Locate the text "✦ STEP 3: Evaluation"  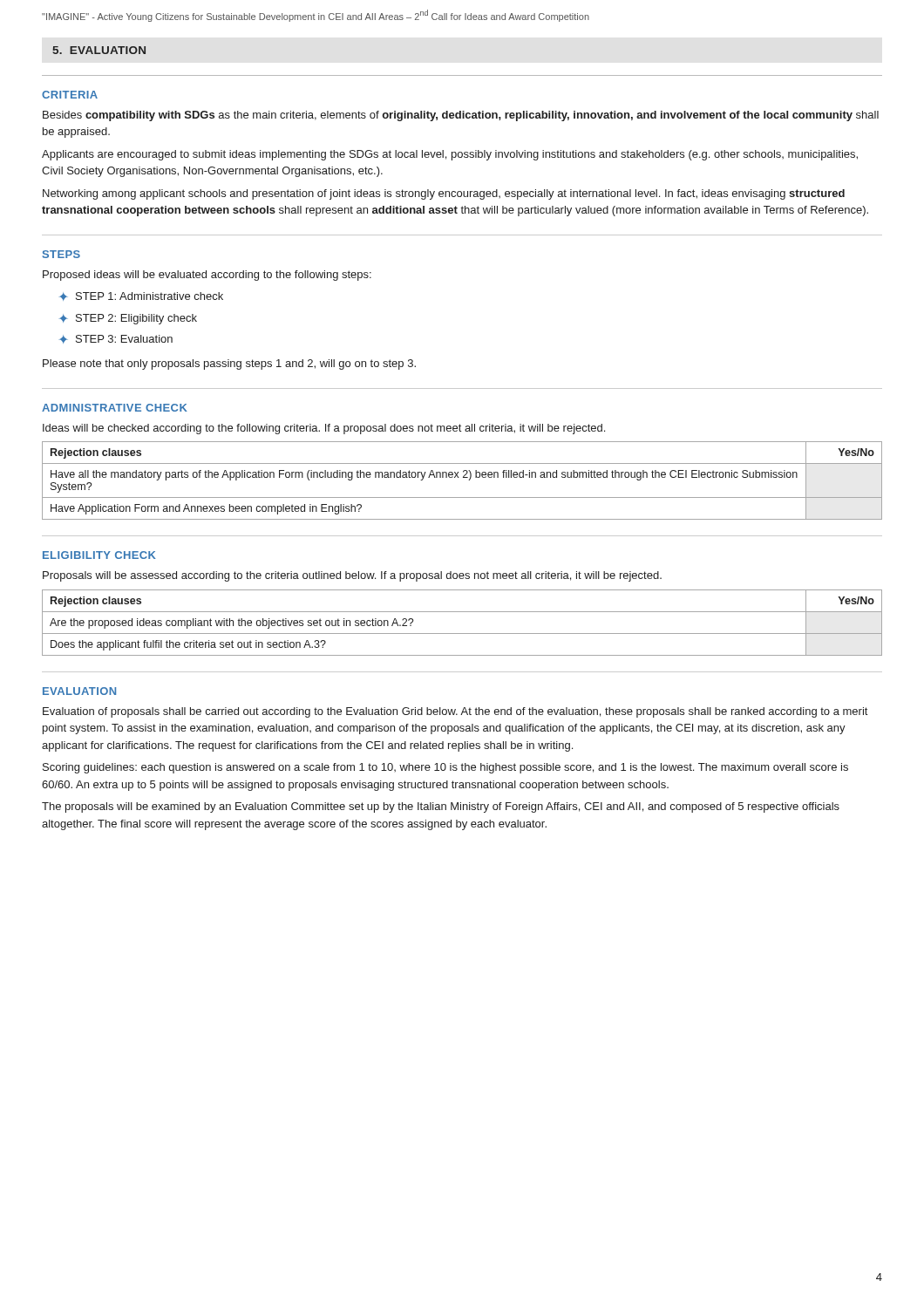click(115, 340)
